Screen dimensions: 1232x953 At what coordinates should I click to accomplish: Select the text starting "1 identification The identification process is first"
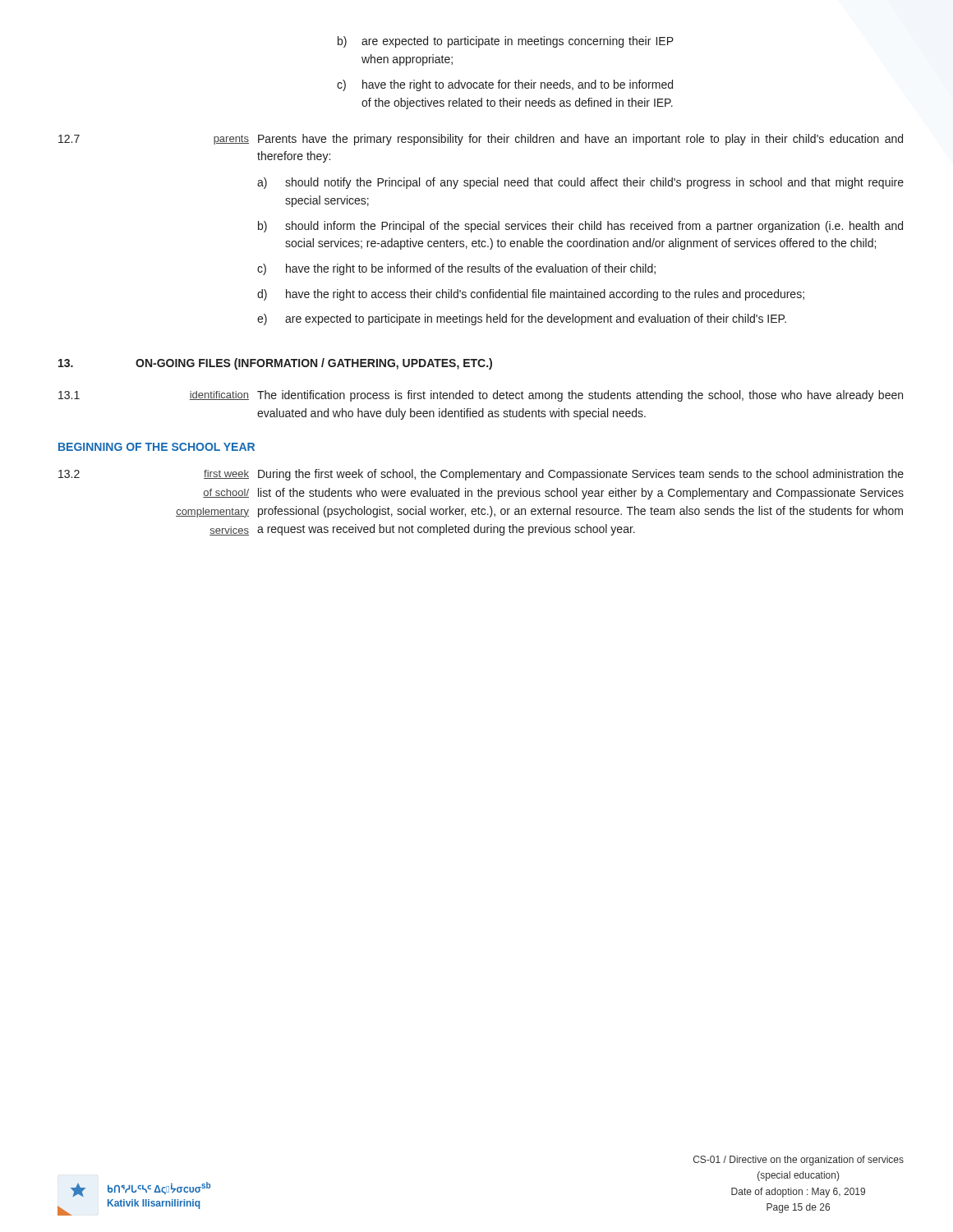(481, 405)
